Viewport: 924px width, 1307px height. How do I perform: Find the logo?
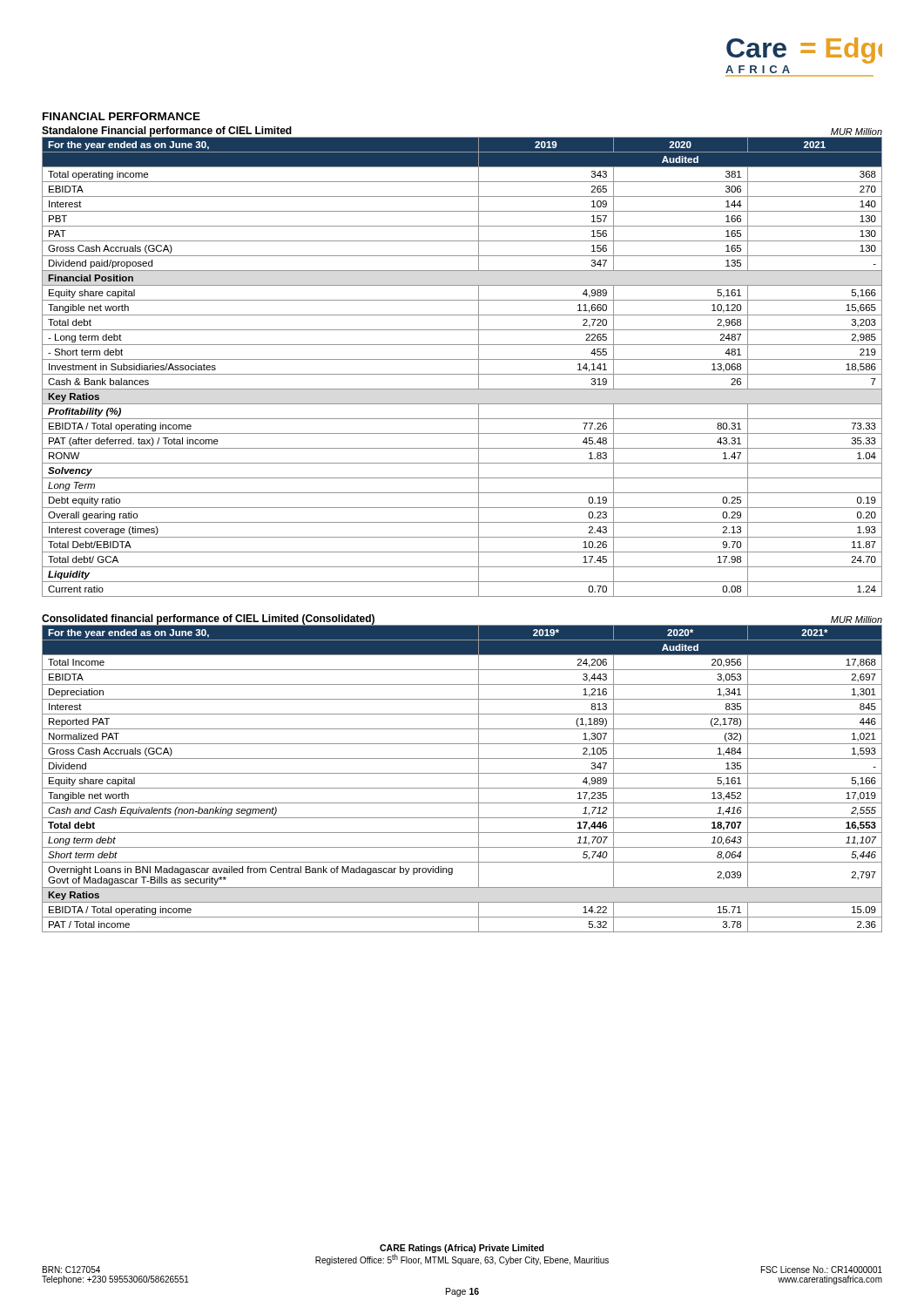click(799, 51)
